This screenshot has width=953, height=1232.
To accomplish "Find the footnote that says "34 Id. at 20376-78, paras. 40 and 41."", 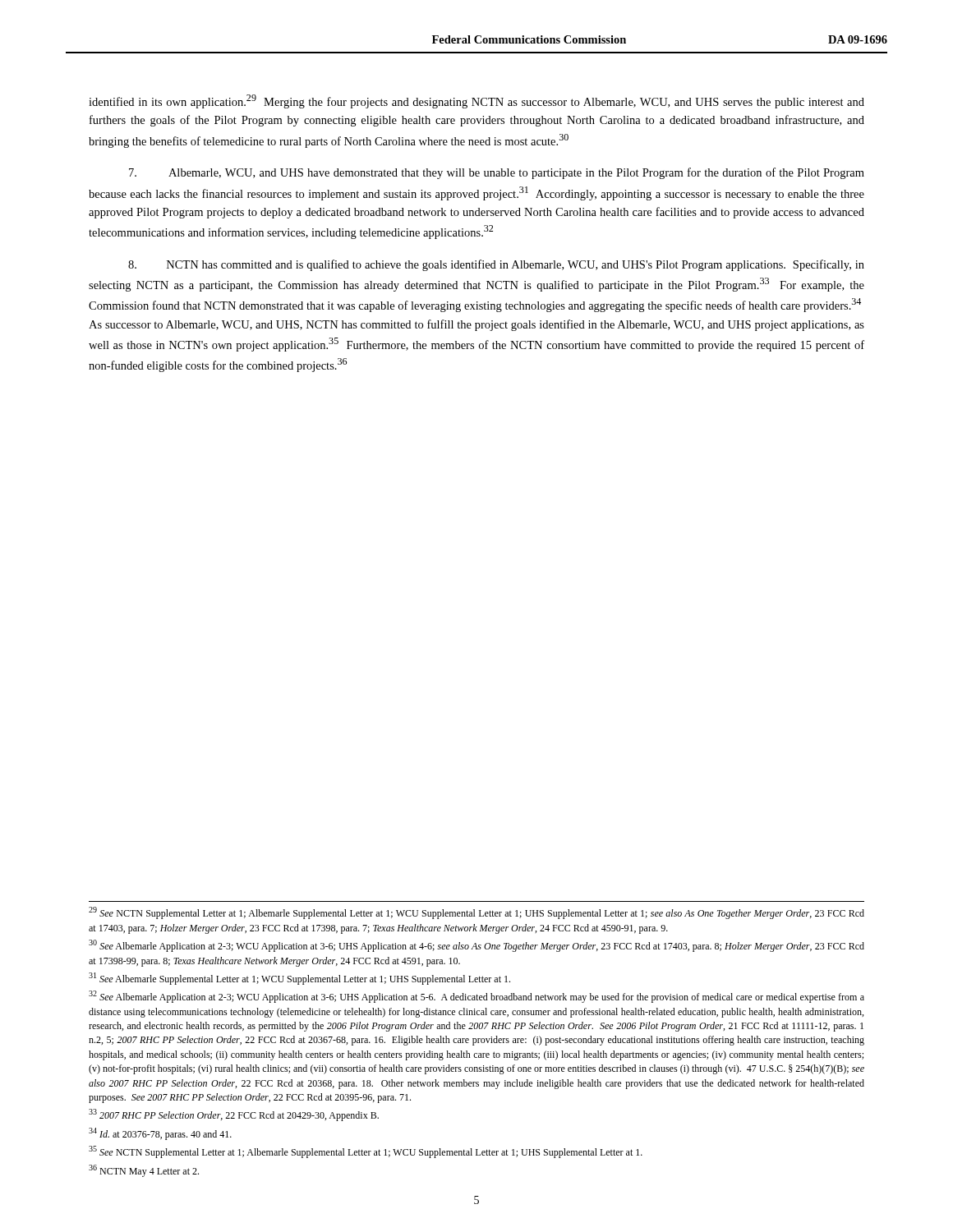I will 160,1134.
